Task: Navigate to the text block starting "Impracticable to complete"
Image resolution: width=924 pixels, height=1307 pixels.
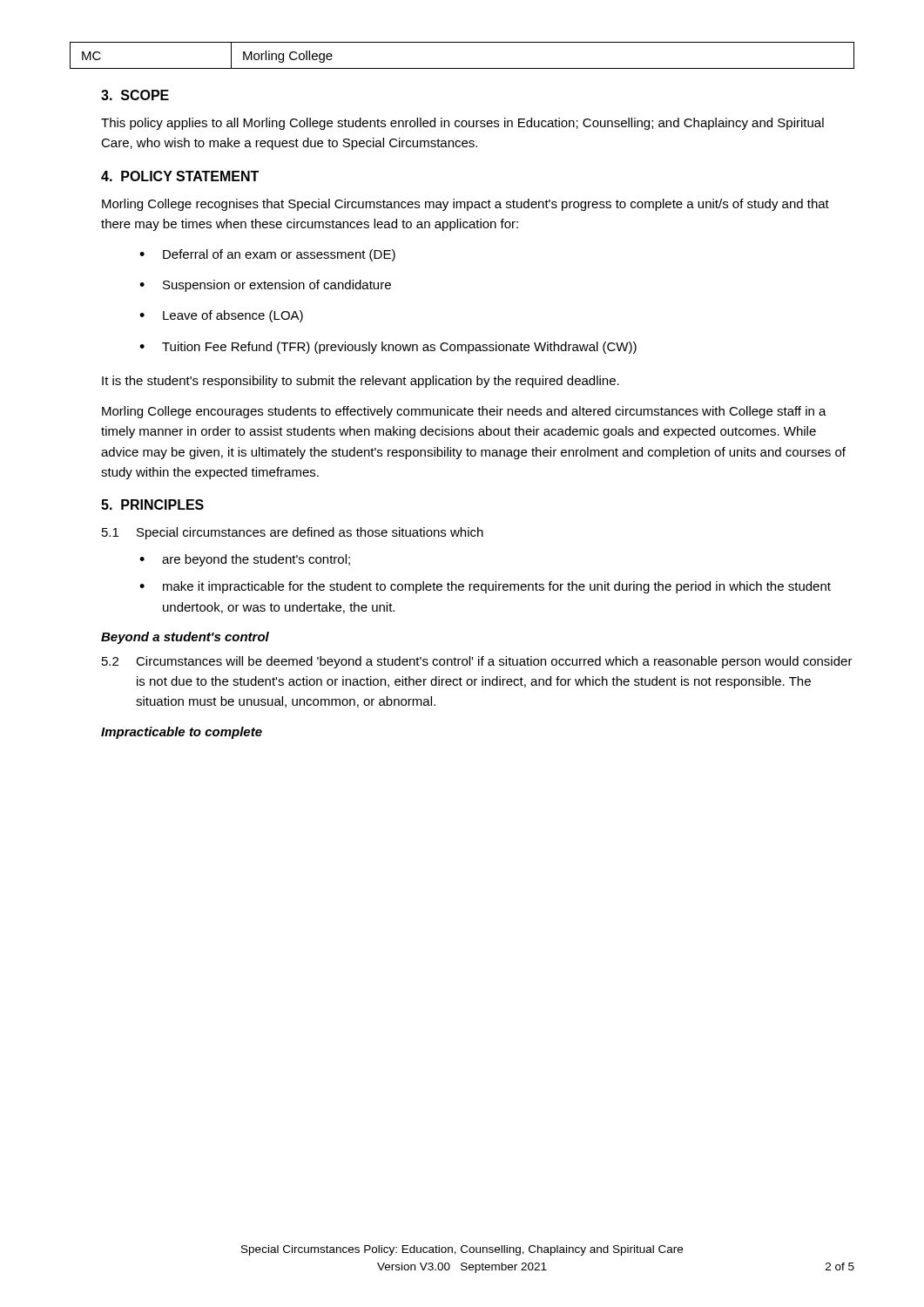Action: 182,731
